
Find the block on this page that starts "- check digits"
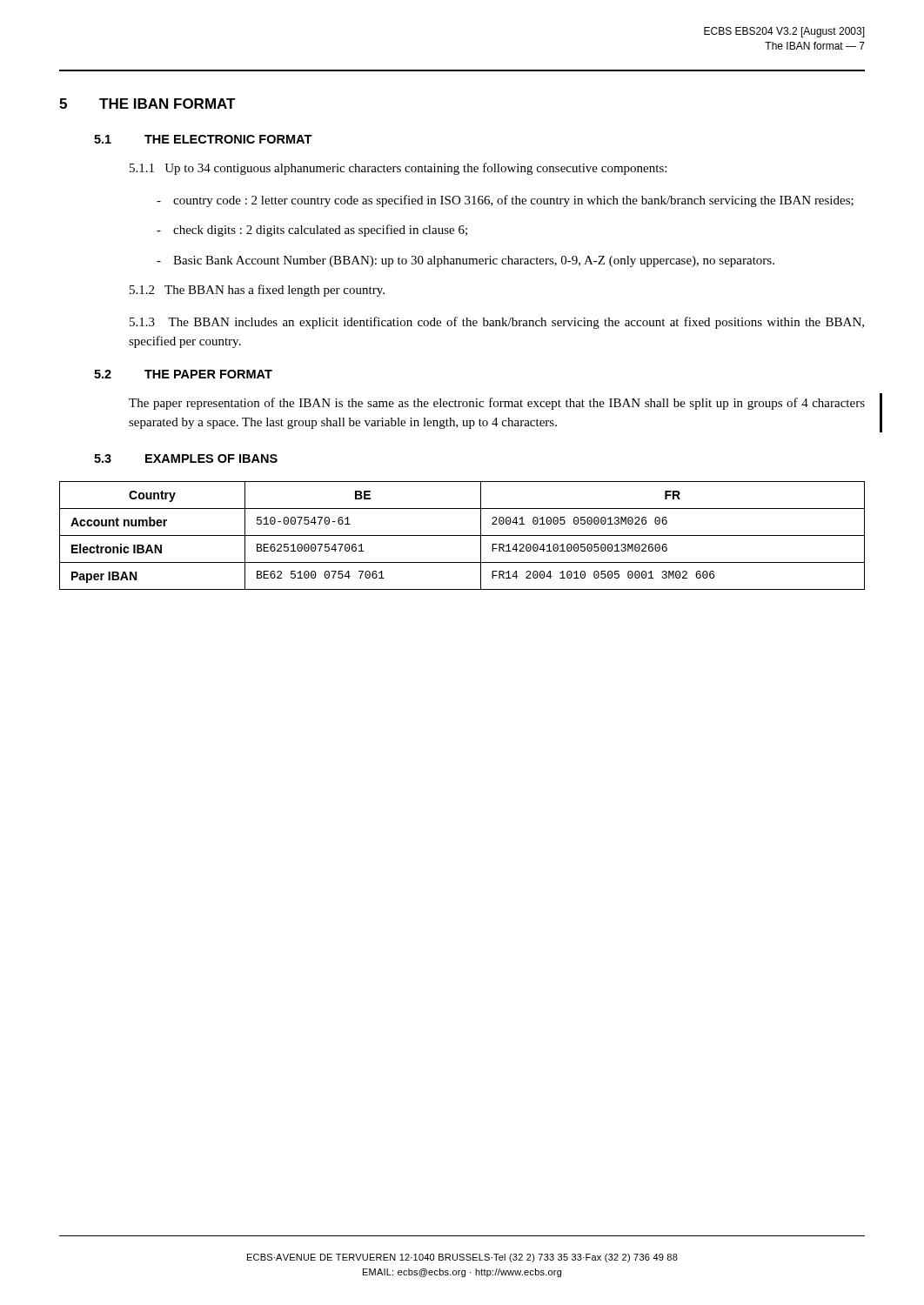point(312,230)
